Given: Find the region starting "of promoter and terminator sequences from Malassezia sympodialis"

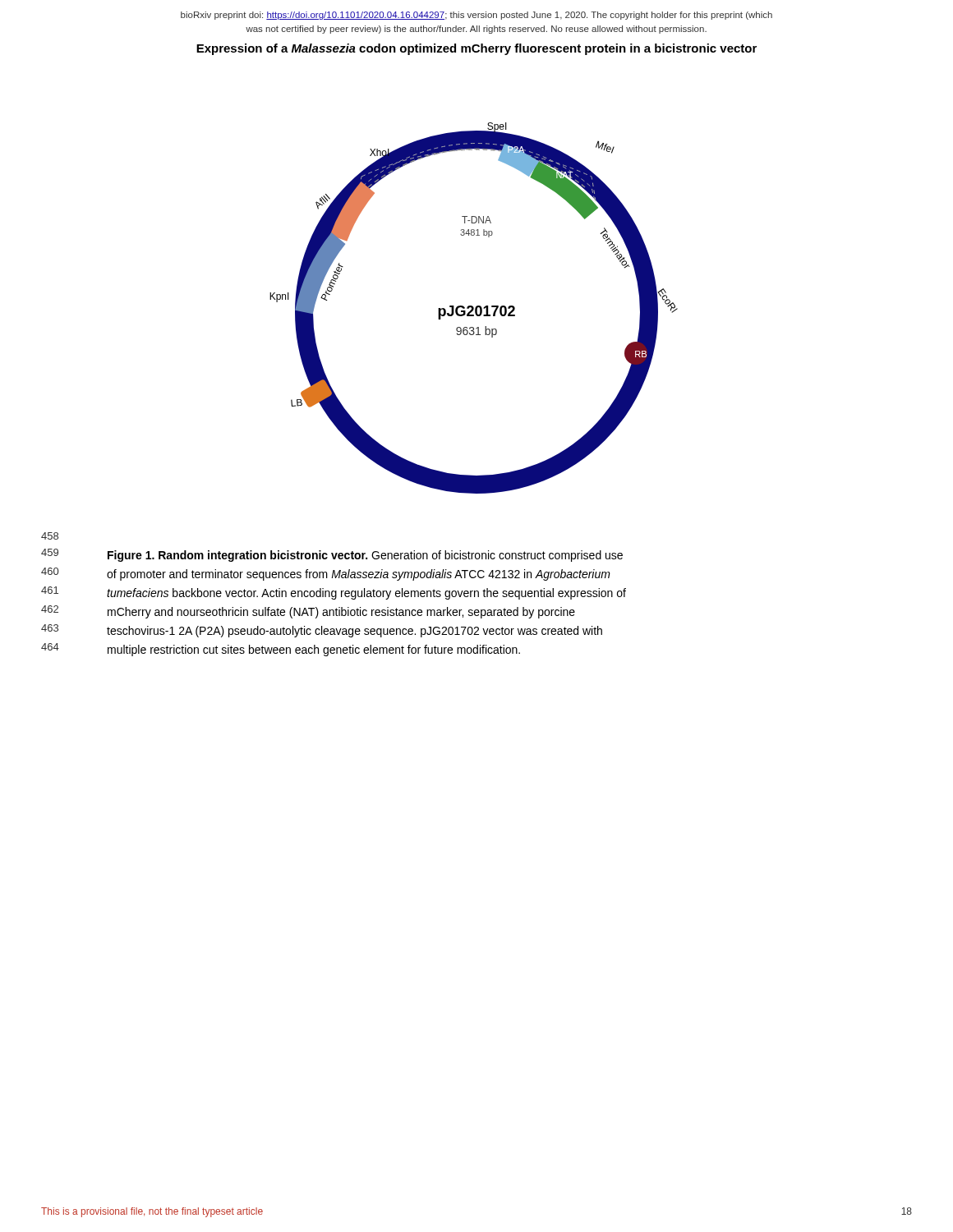Looking at the screenshot, I should click(359, 574).
